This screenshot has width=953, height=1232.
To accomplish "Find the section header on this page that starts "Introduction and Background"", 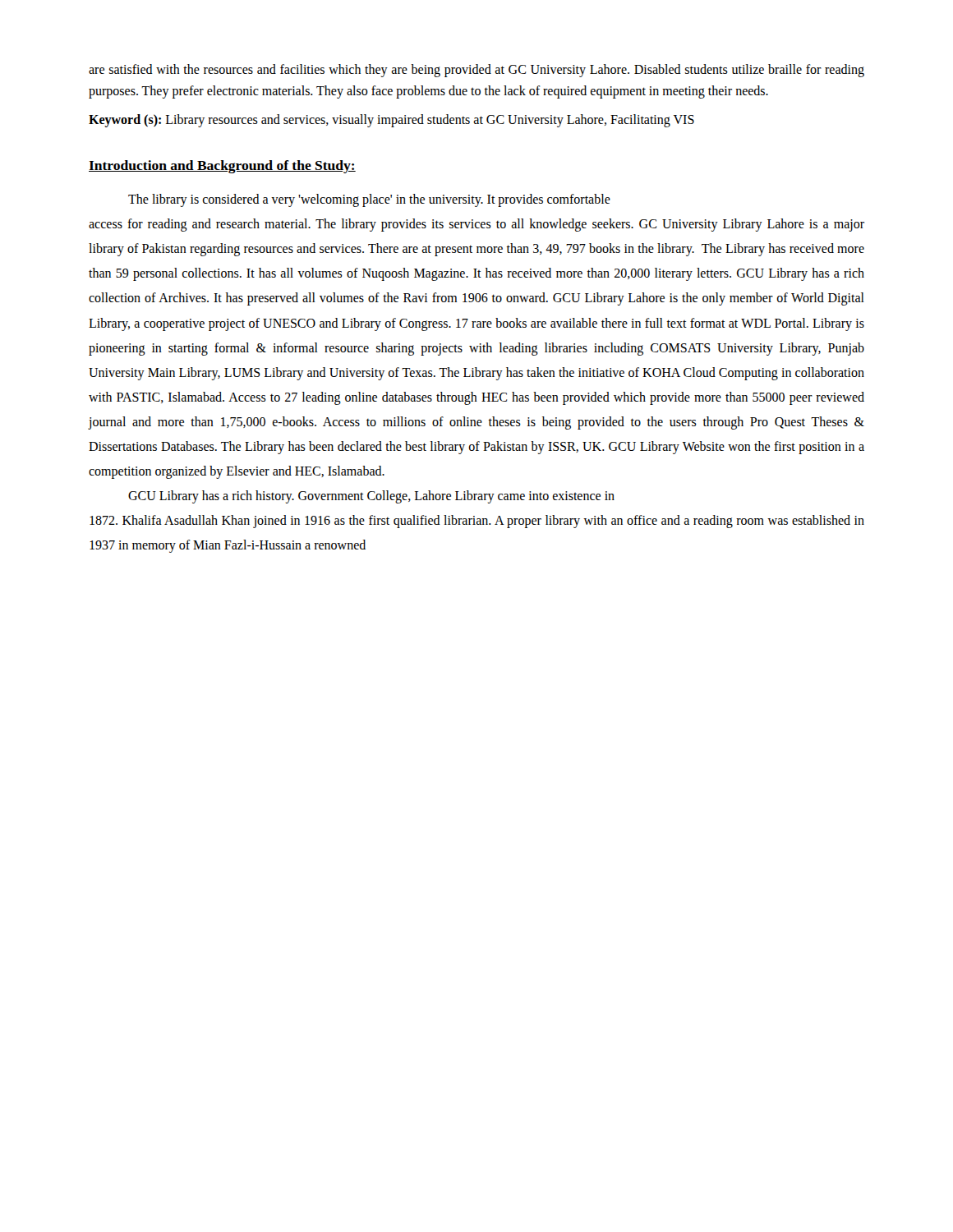I will [222, 165].
